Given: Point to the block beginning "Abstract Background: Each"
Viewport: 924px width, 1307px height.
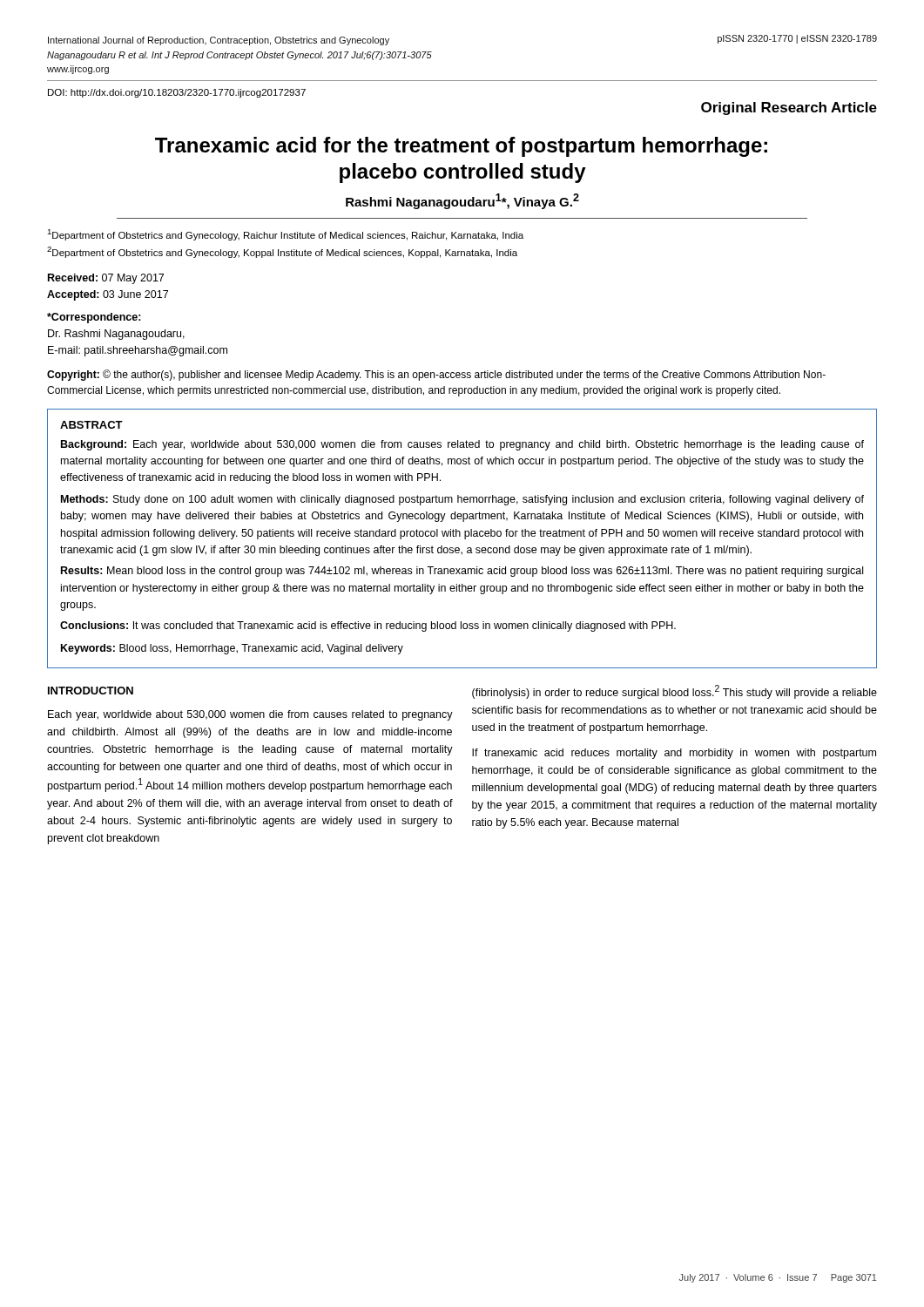Looking at the screenshot, I should click(462, 538).
